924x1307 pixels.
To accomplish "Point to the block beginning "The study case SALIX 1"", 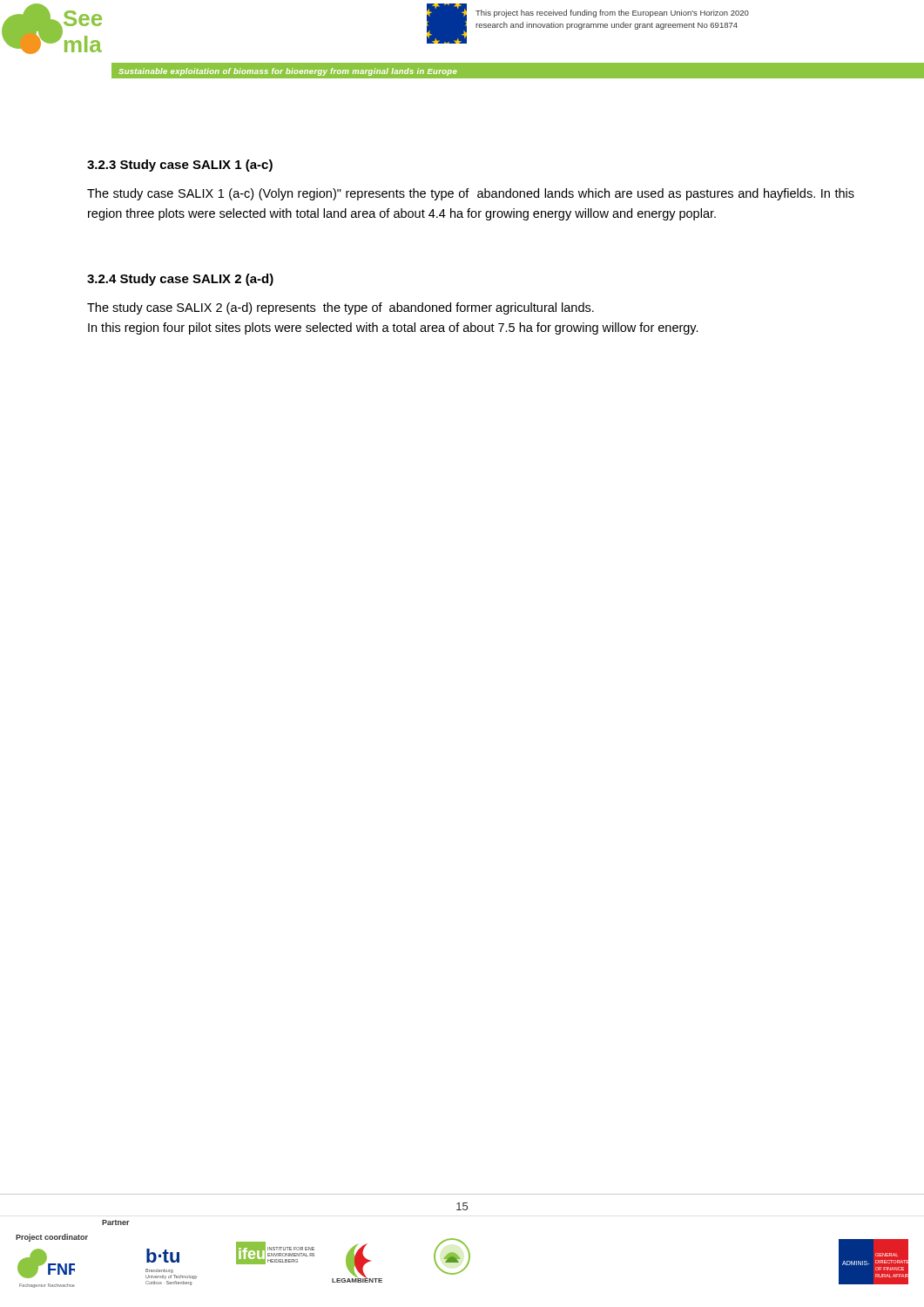I will 471,203.
